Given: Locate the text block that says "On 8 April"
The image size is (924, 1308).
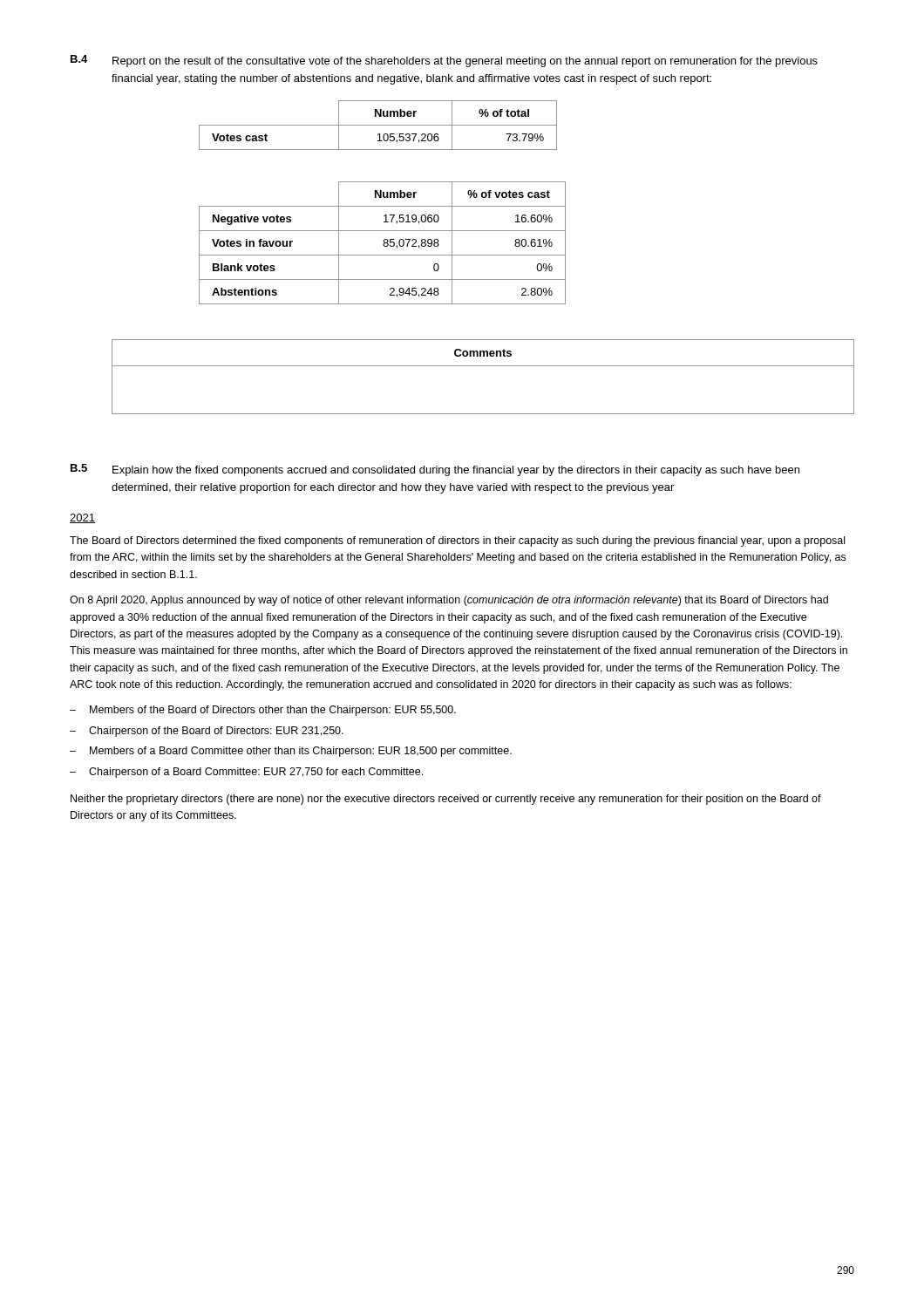Looking at the screenshot, I should tap(459, 642).
